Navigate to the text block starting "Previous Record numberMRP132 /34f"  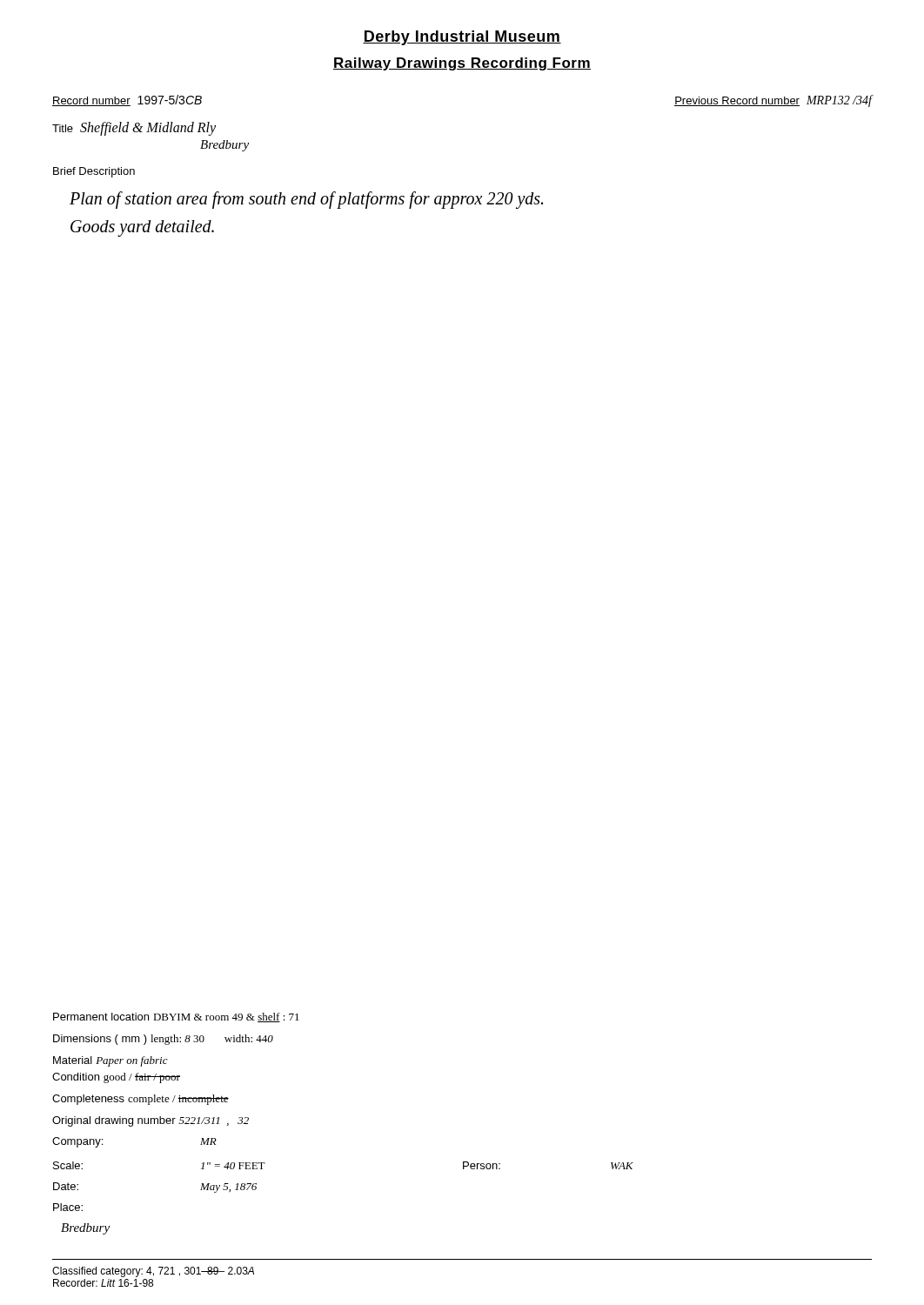pyautogui.click(x=773, y=100)
